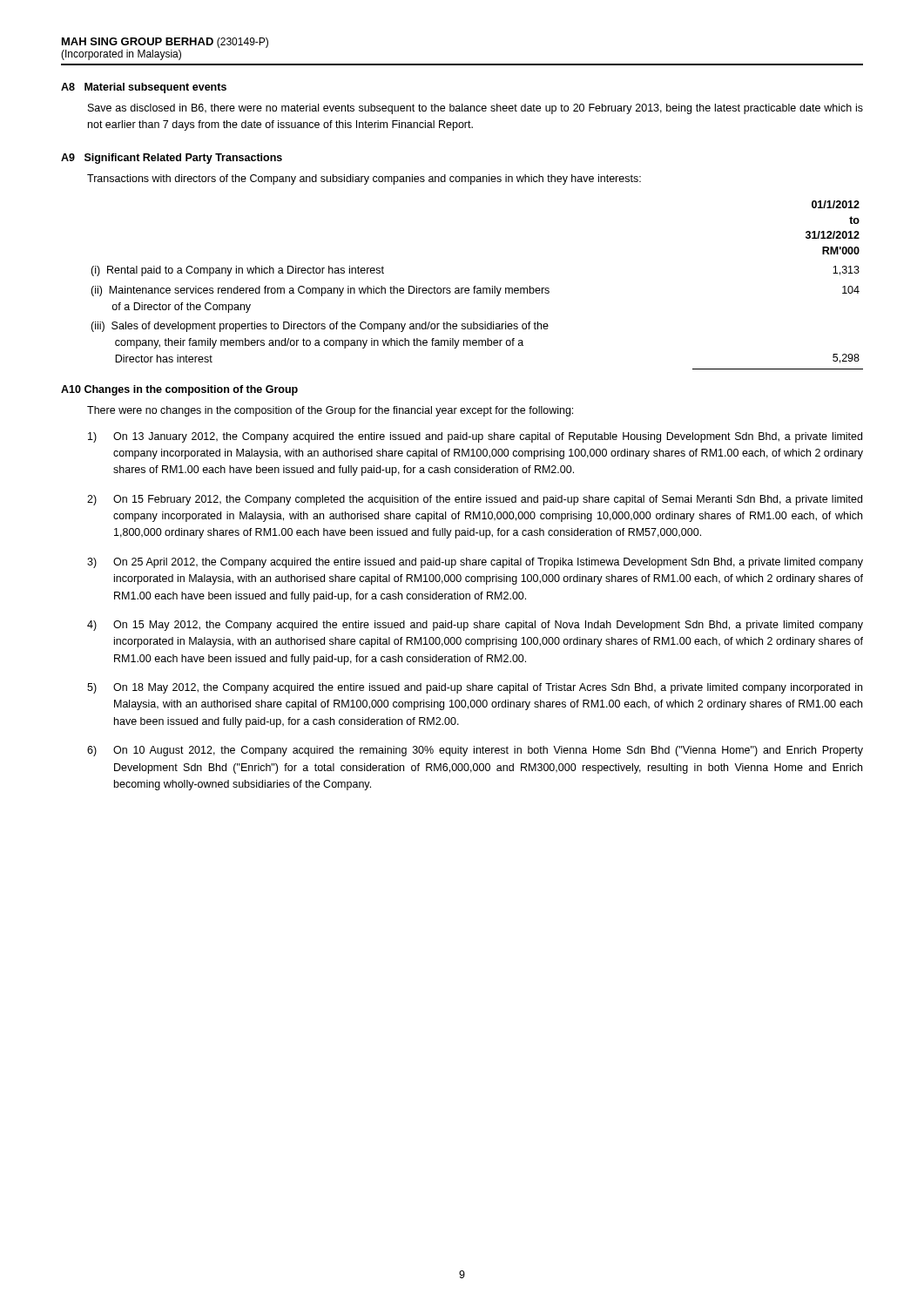Click on the list item that reads "2) On 15 February"
The width and height of the screenshot is (924, 1307).
[x=475, y=516]
